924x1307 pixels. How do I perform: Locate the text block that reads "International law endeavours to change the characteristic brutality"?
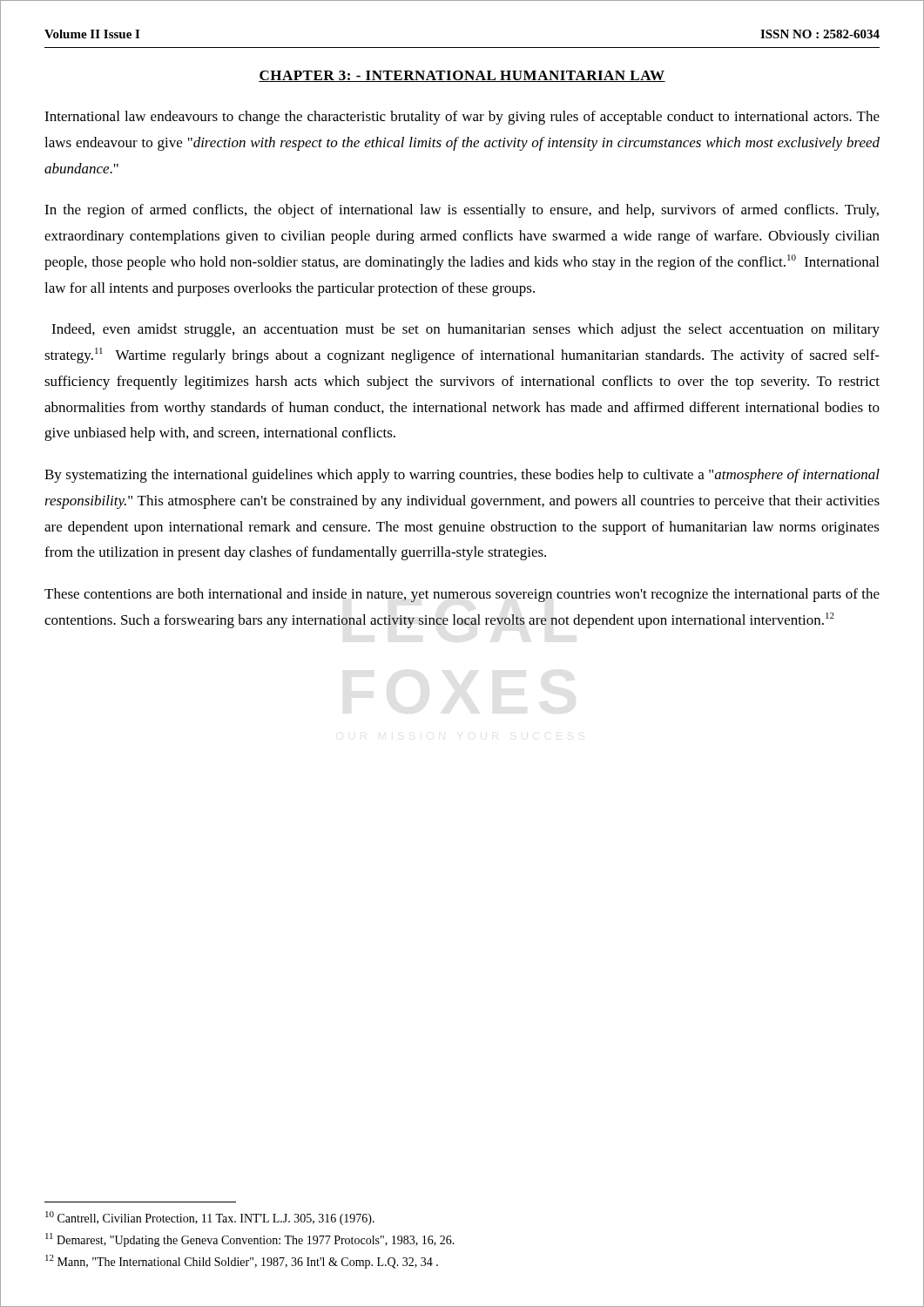462,142
